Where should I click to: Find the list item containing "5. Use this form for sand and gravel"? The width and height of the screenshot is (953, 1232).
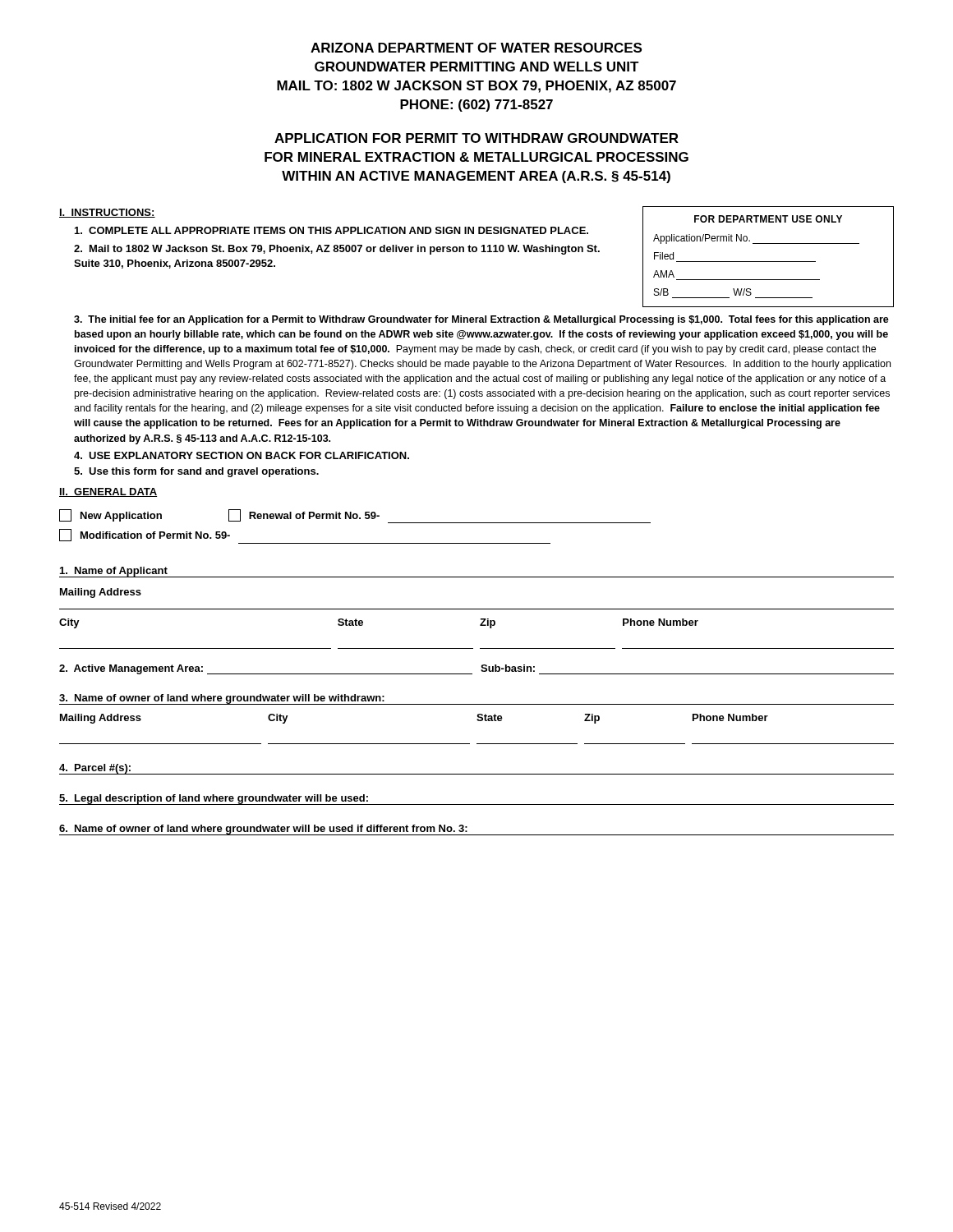(x=197, y=471)
